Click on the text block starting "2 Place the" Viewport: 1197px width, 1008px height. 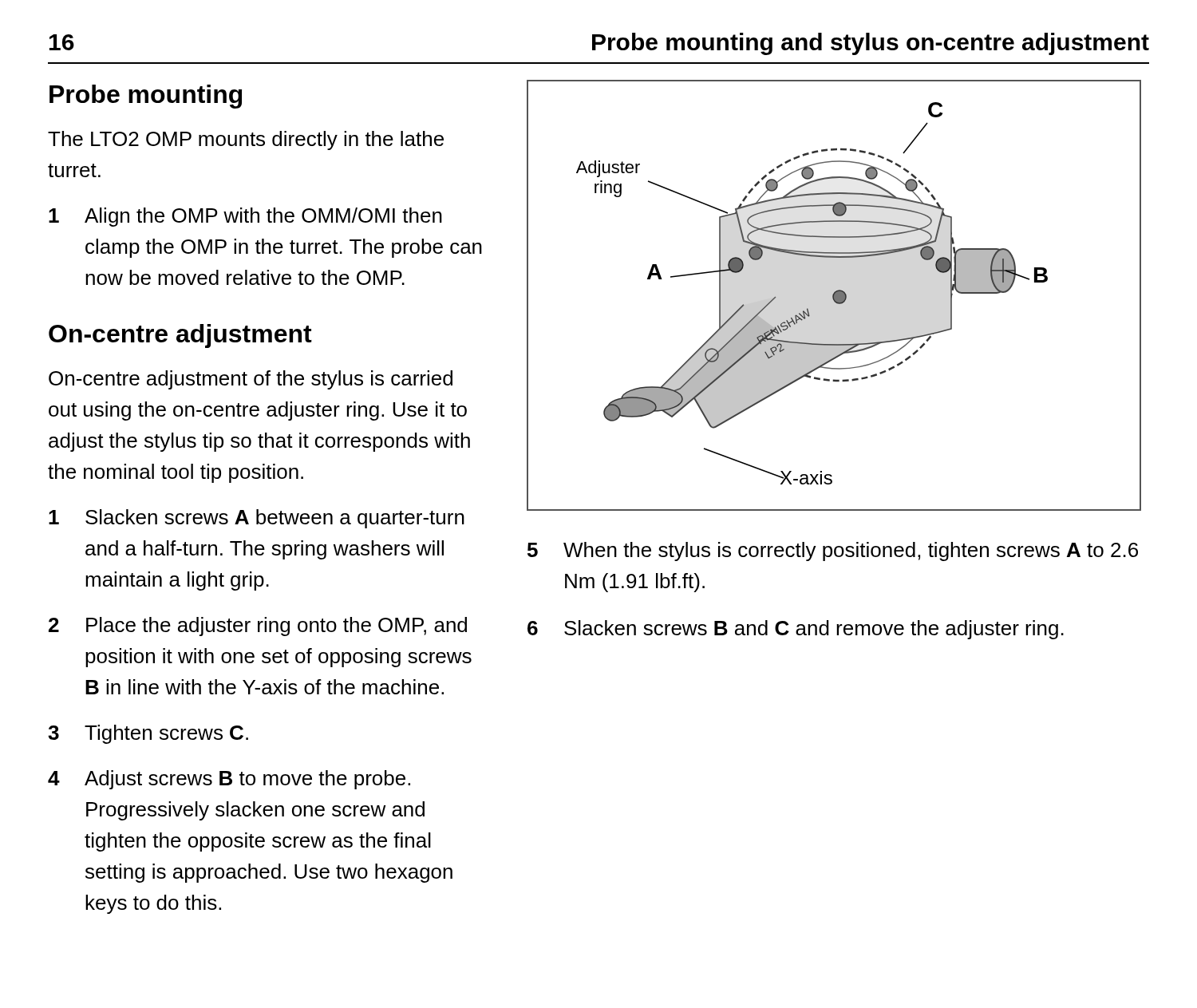[x=267, y=656]
